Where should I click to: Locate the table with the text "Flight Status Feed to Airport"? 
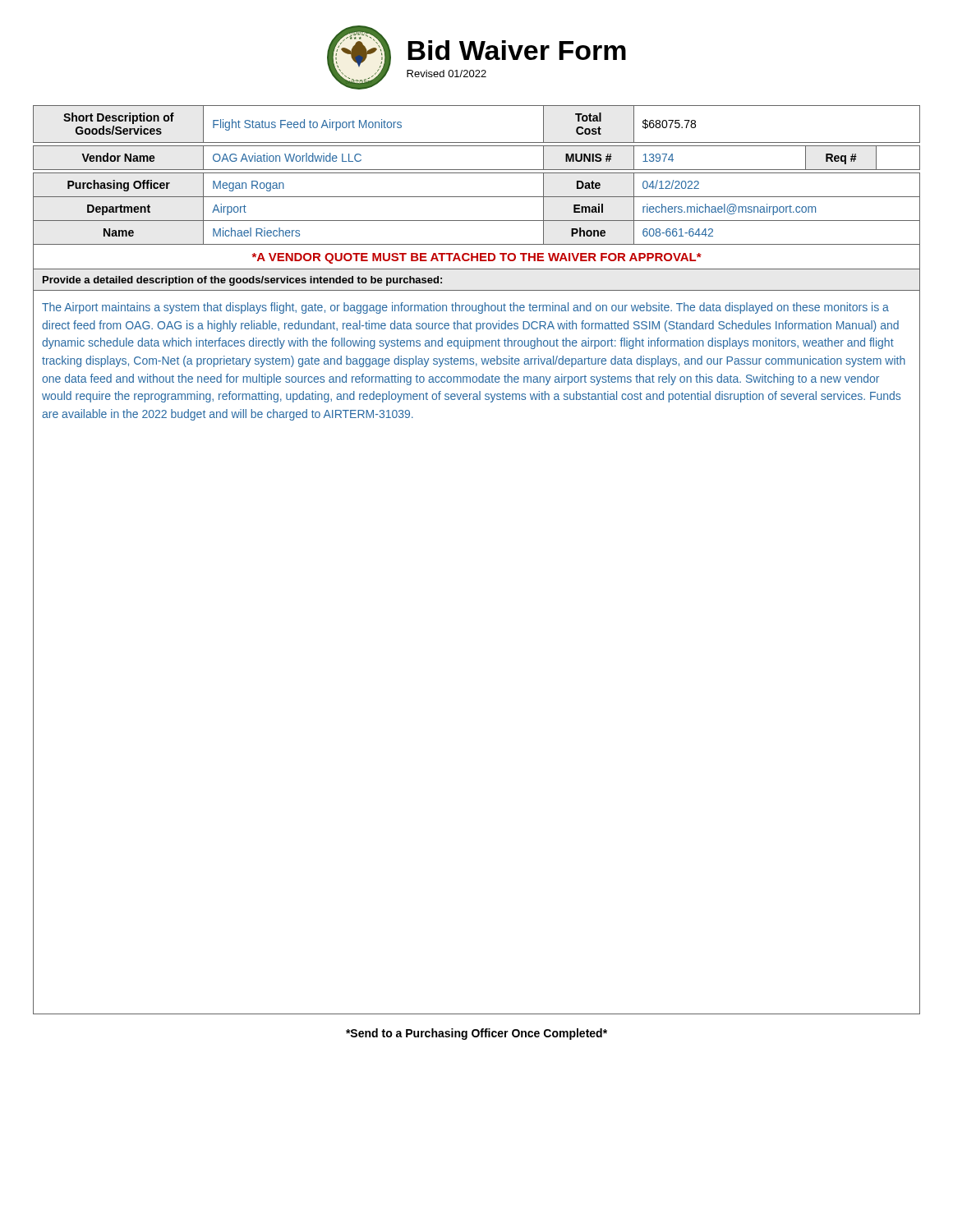476,560
